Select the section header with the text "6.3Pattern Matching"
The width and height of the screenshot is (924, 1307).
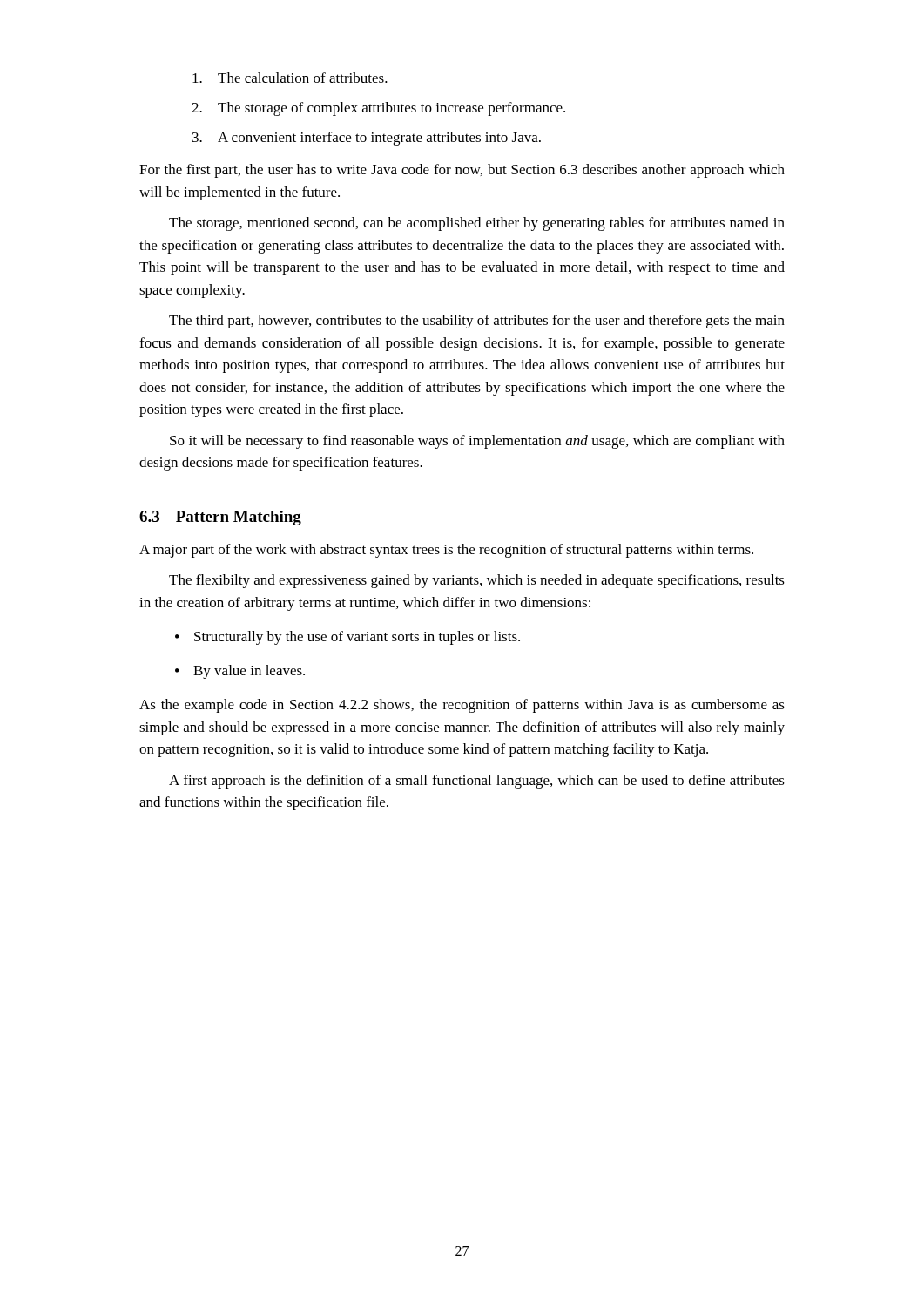tap(220, 516)
